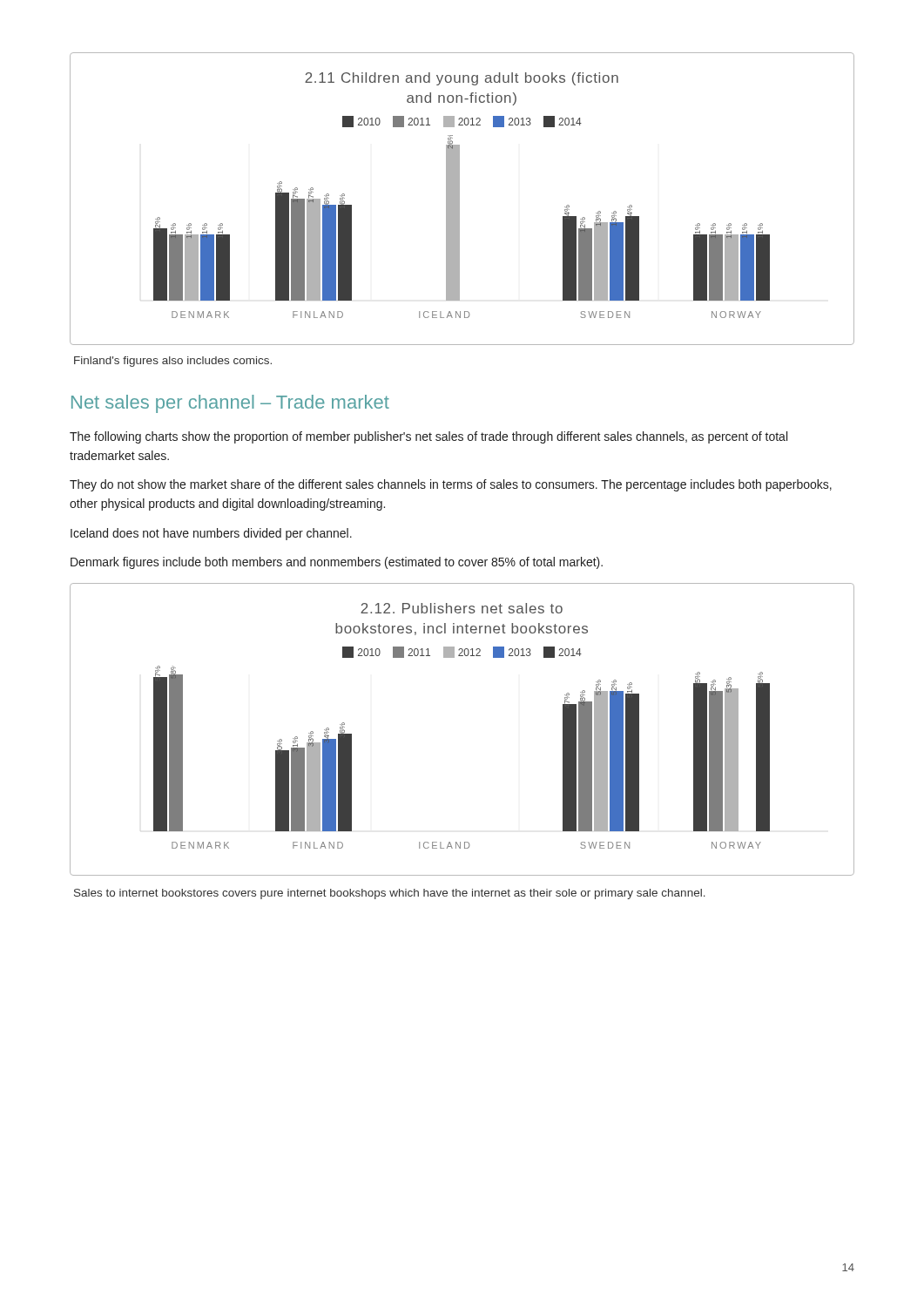Point to the element starting "Denmark figures include both"
The height and width of the screenshot is (1307, 924).
point(337,562)
